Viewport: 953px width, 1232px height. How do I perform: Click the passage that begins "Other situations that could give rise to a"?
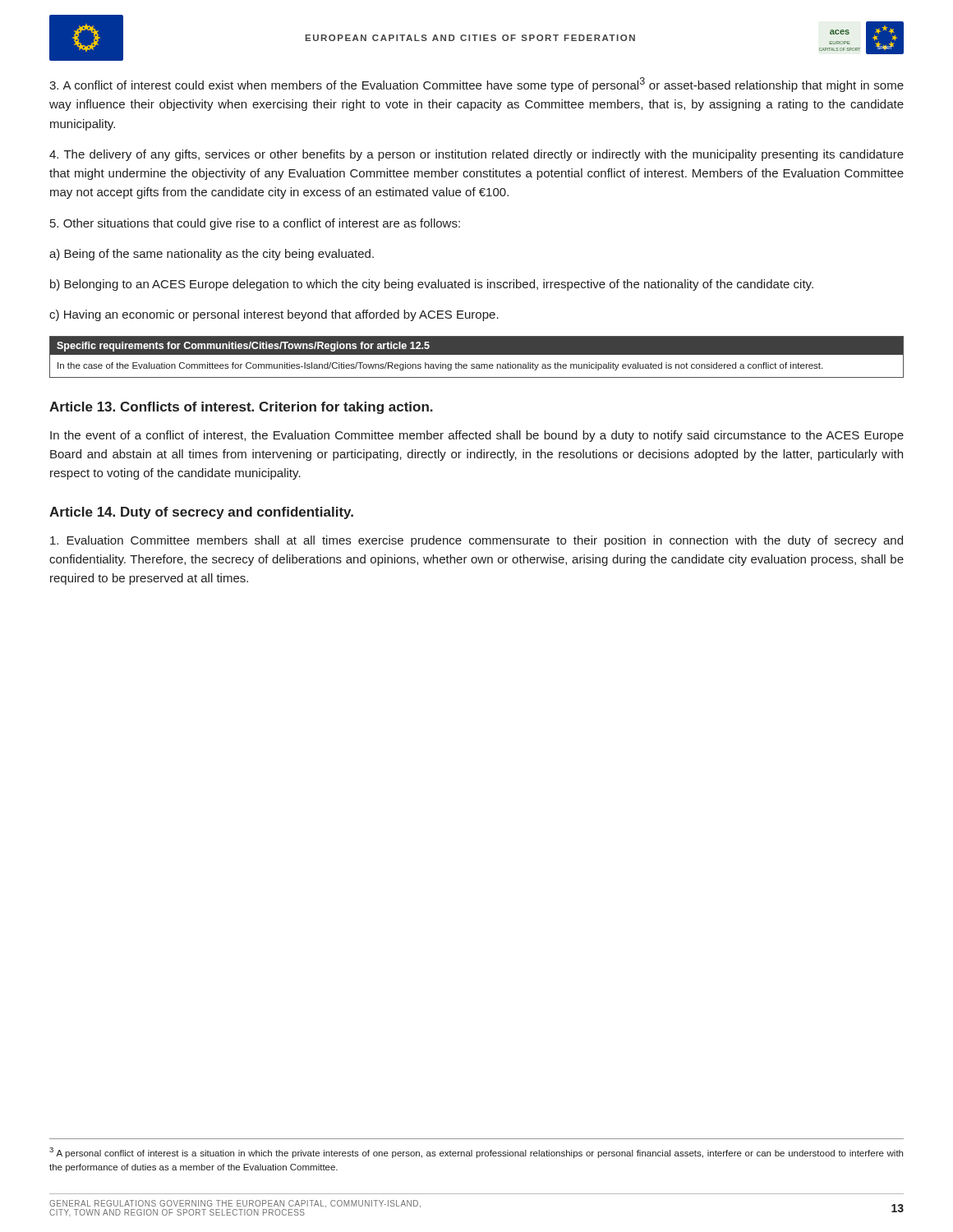point(255,223)
